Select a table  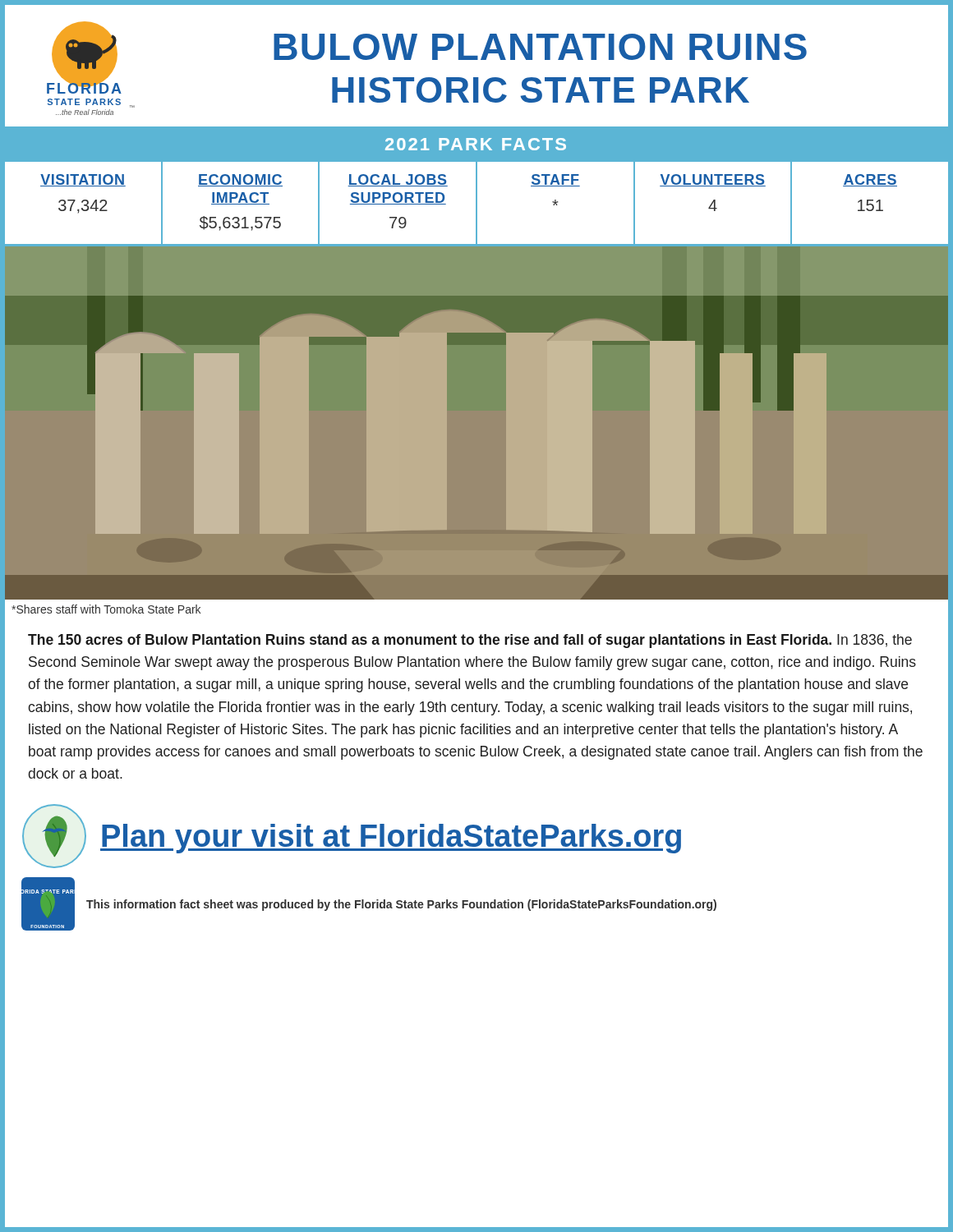coord(476,204)
